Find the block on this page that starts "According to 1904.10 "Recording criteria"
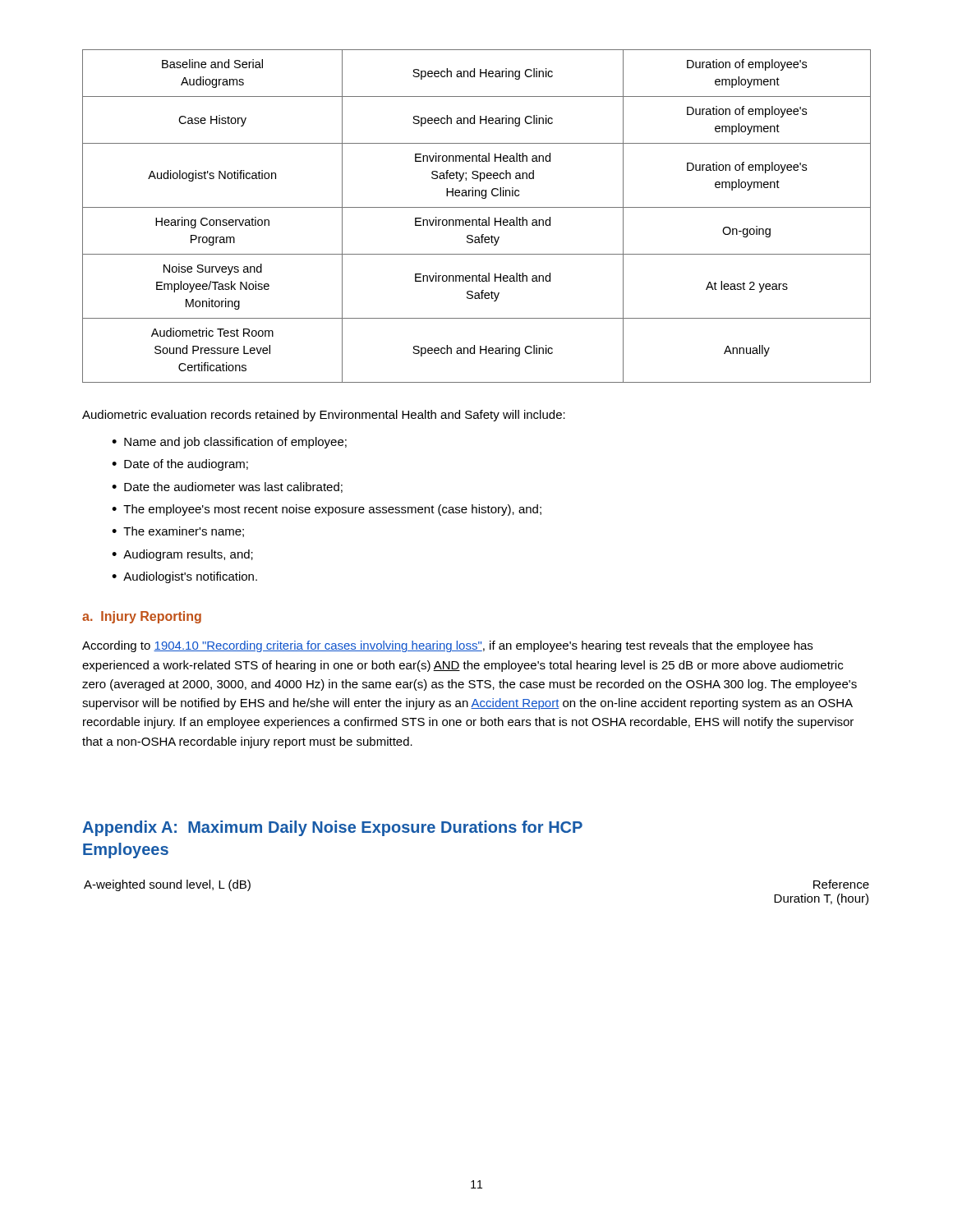 click(470, 693)
